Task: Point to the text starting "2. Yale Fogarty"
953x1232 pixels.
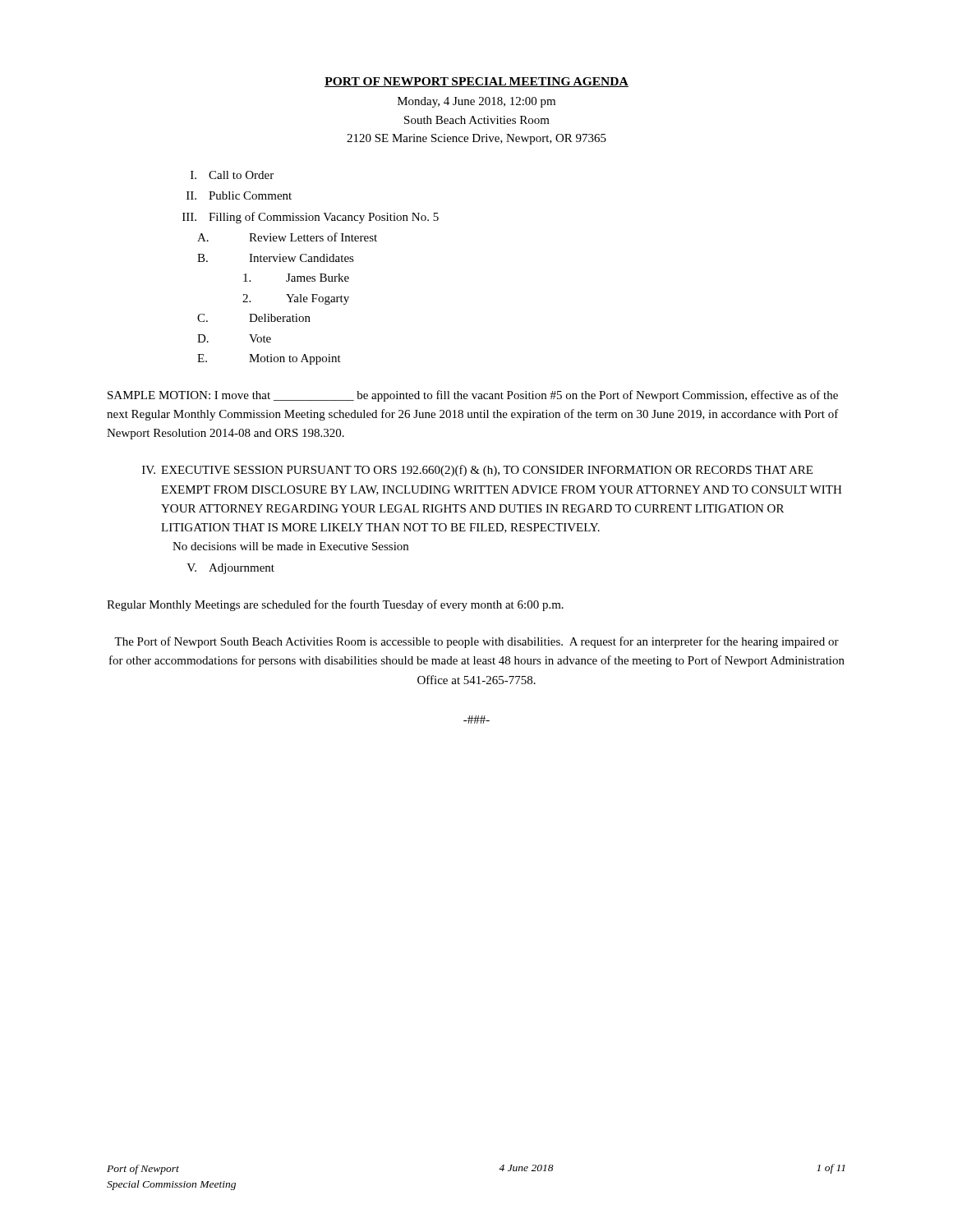Action: (x=296, y=298)
